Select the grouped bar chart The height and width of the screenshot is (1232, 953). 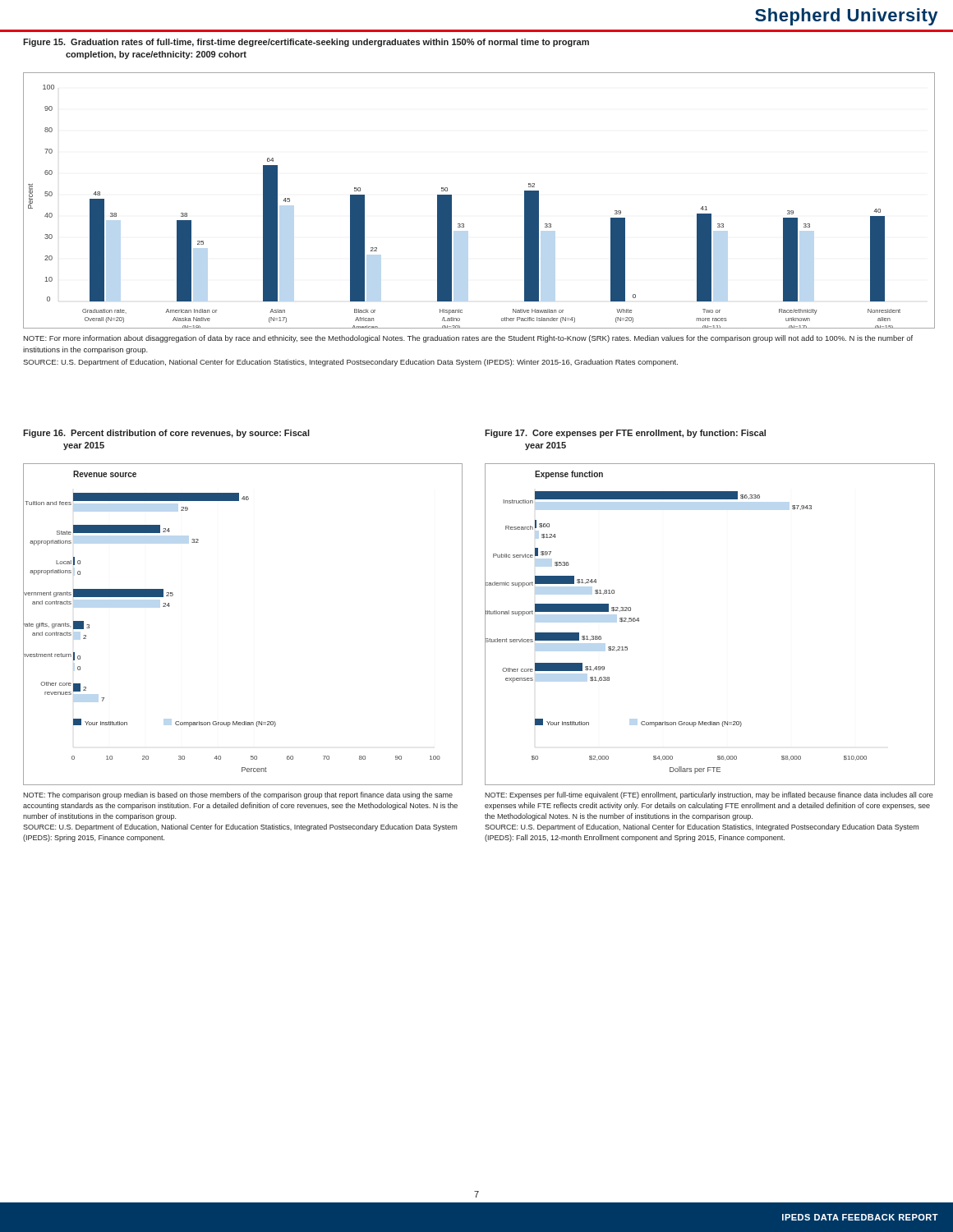(479, 200)
